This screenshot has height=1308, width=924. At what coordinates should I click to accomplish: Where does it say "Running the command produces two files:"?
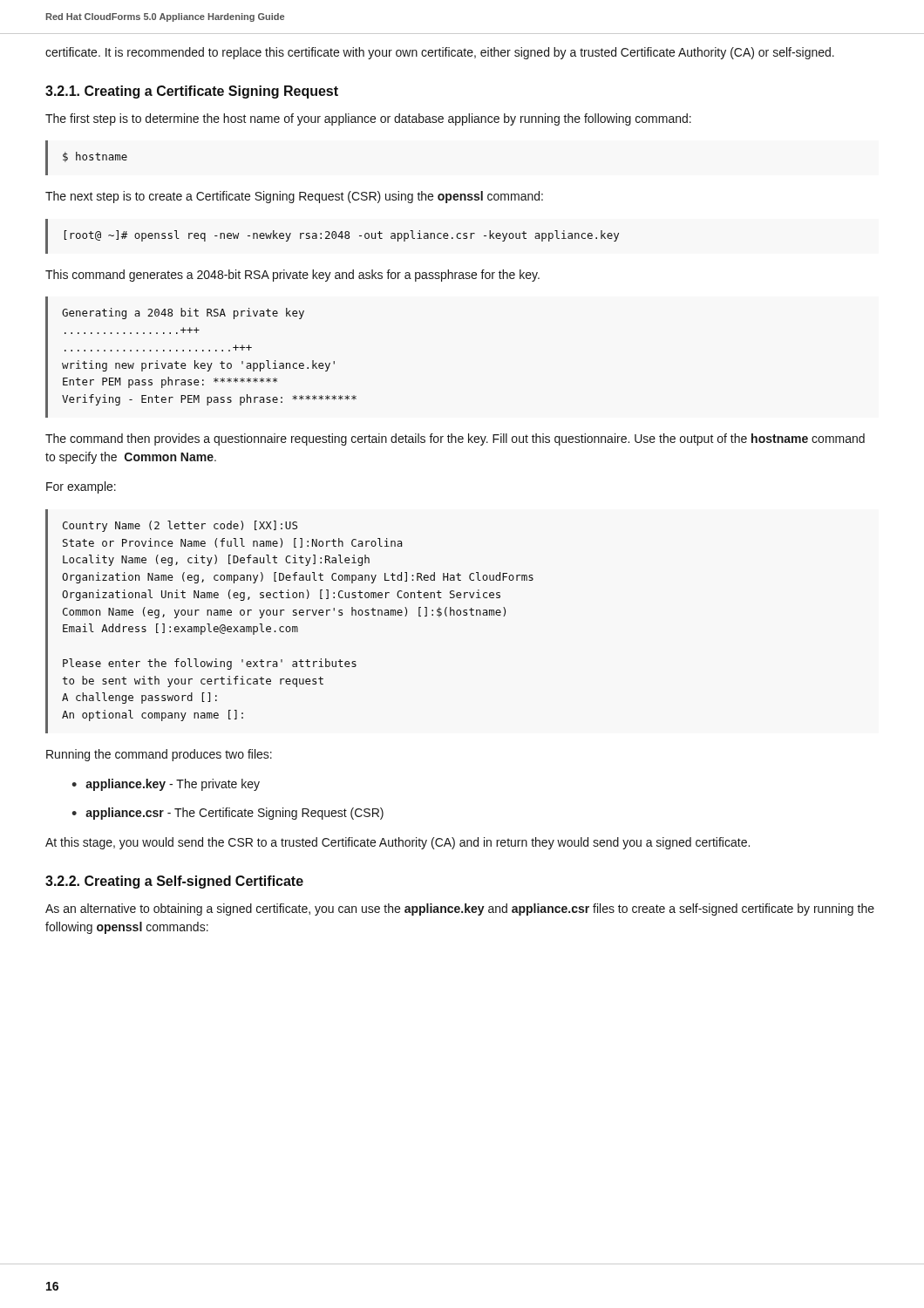pyautogui.click(x=159, y=754)
